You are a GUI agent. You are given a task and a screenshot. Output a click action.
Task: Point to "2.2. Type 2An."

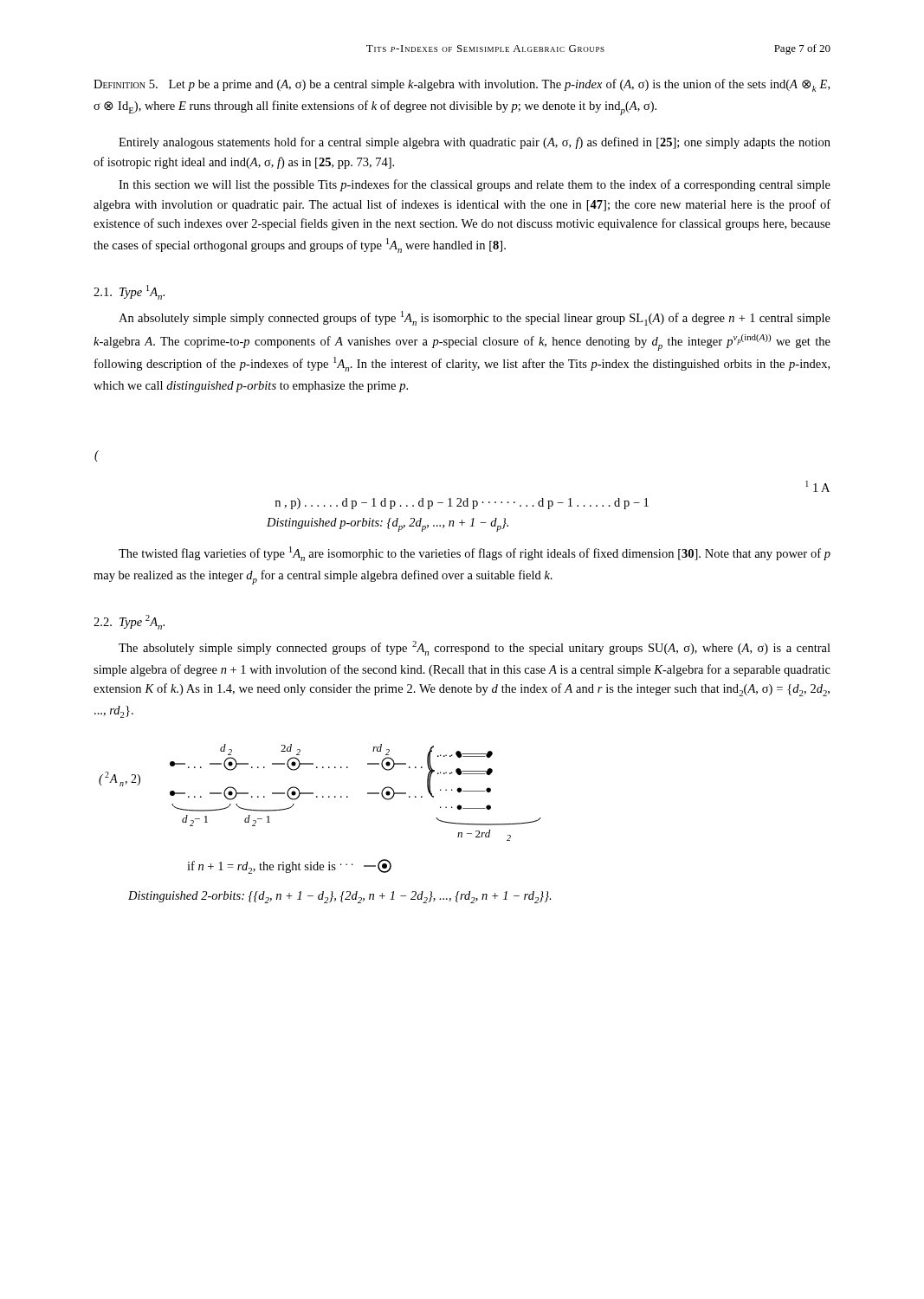[x=129, y=622]
